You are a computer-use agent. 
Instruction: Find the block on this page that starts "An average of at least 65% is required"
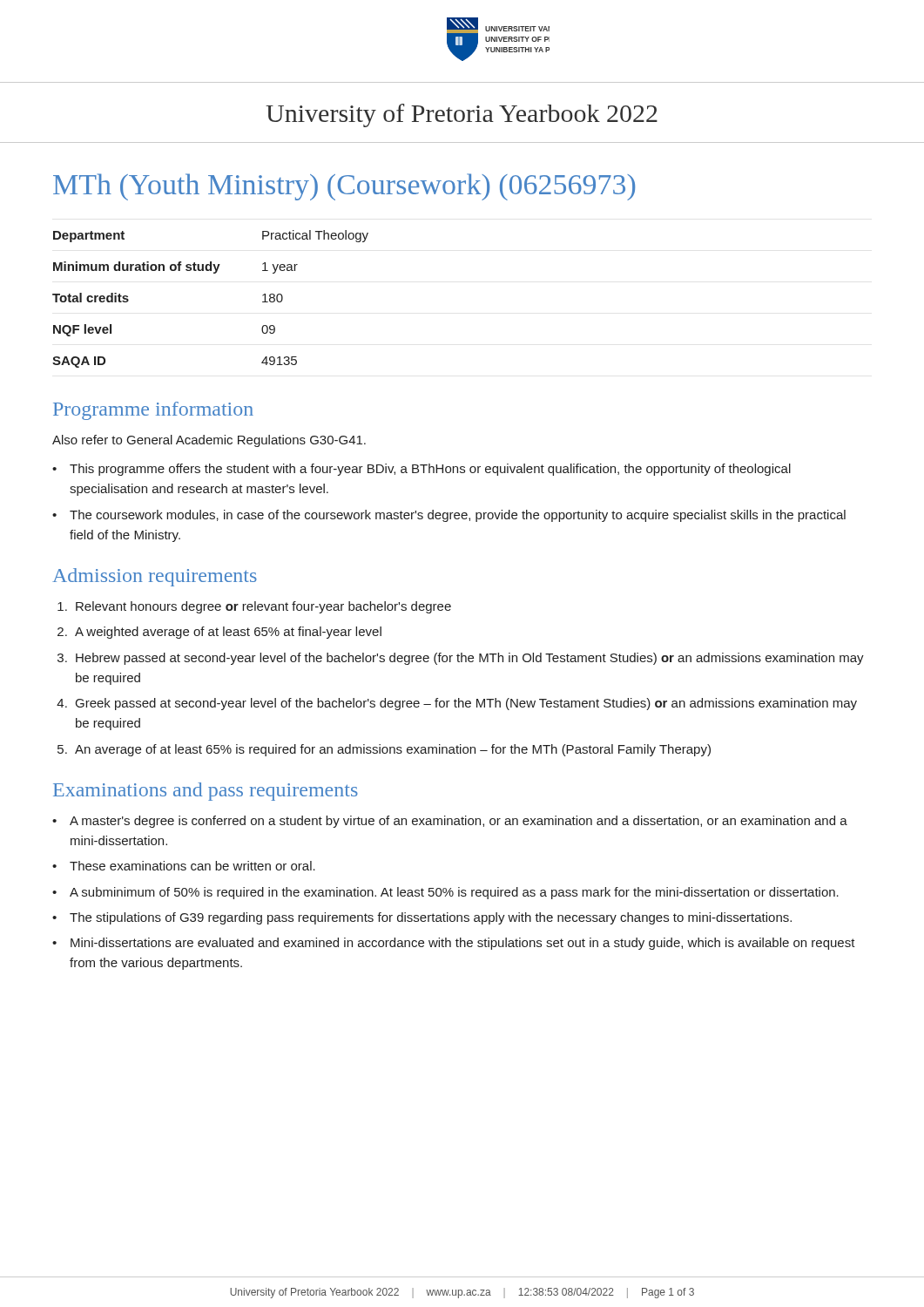click(x=393, y=749)
